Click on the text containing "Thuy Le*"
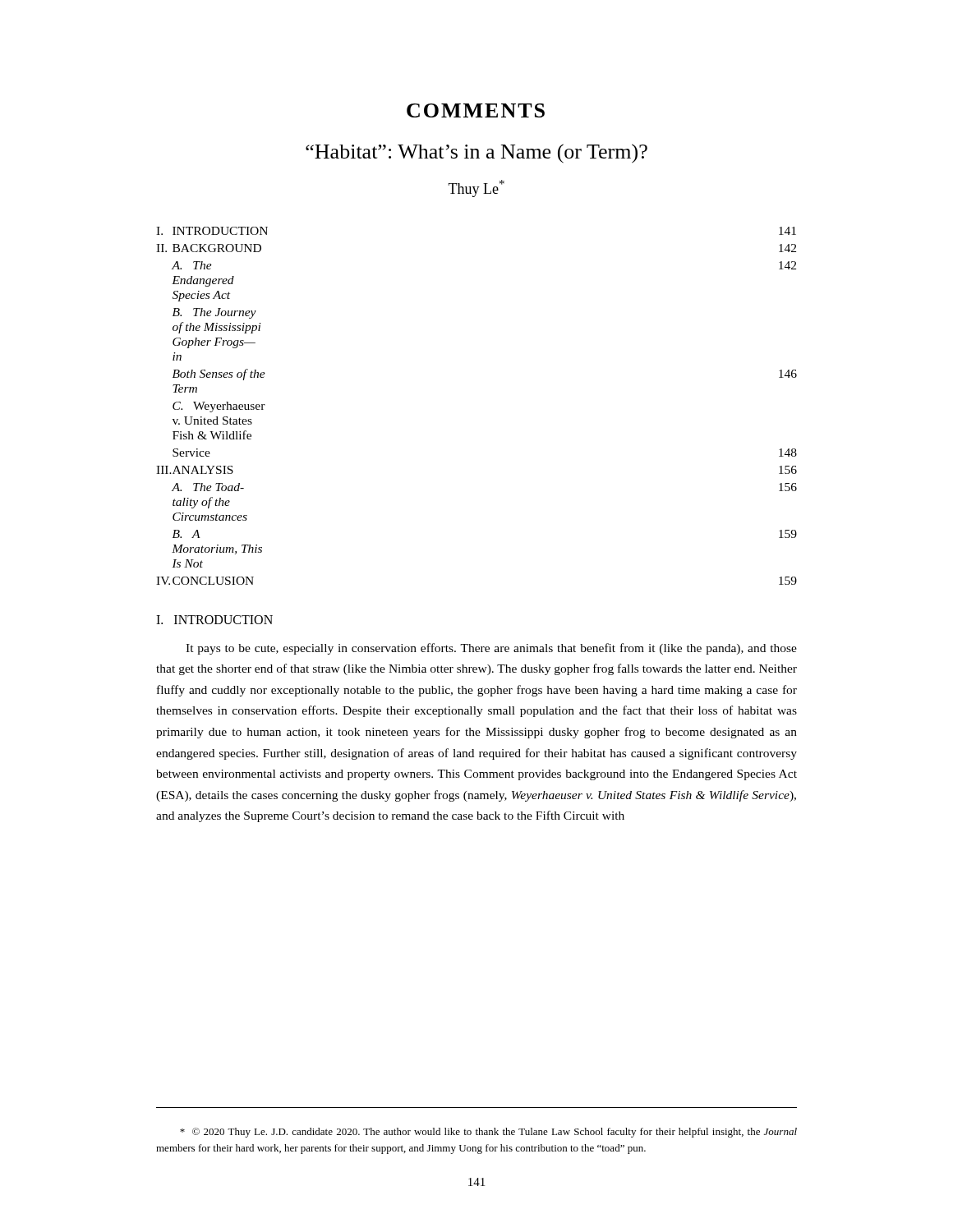 (476, 187)
